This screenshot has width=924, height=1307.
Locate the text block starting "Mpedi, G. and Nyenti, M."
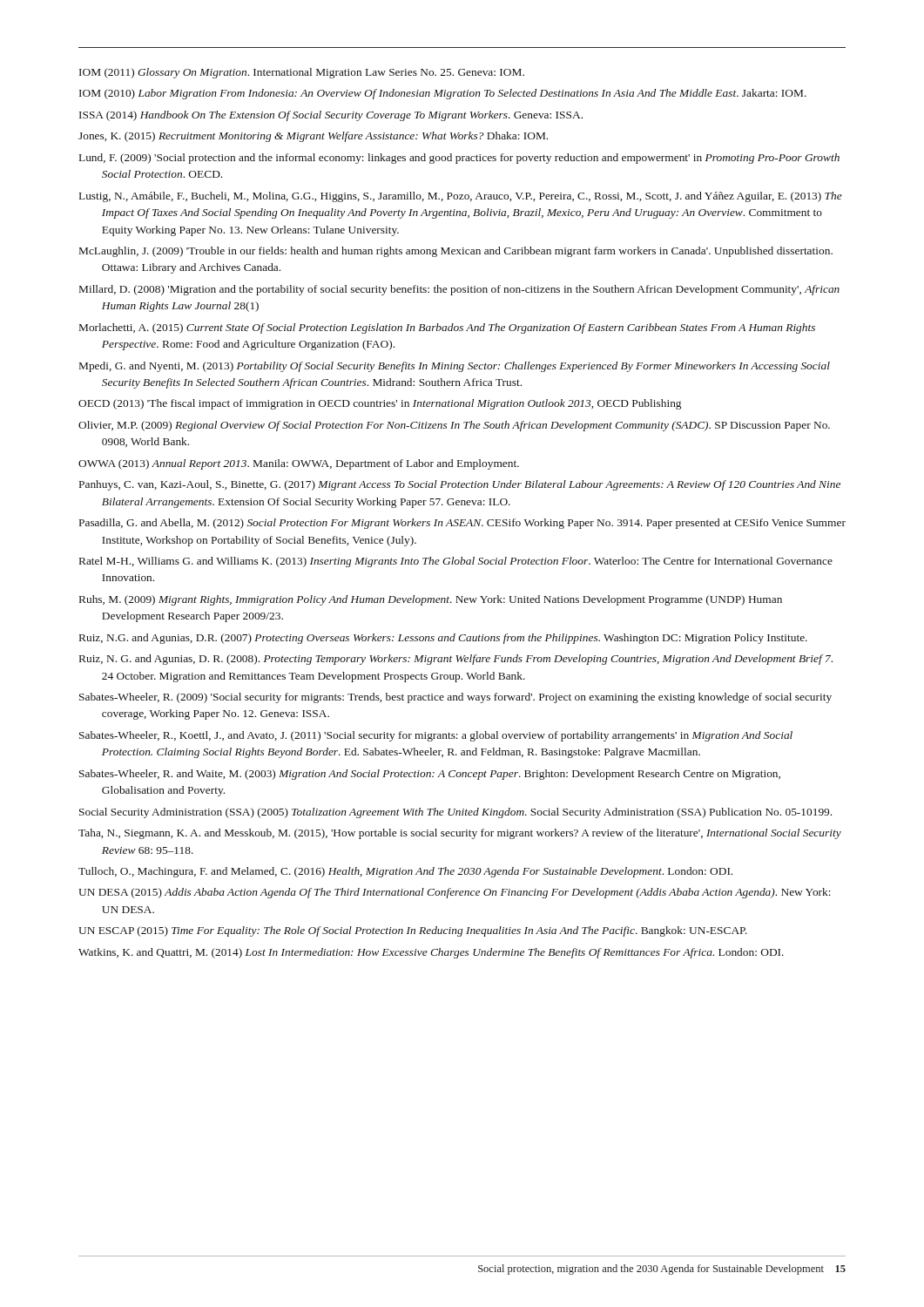[454, 374]
